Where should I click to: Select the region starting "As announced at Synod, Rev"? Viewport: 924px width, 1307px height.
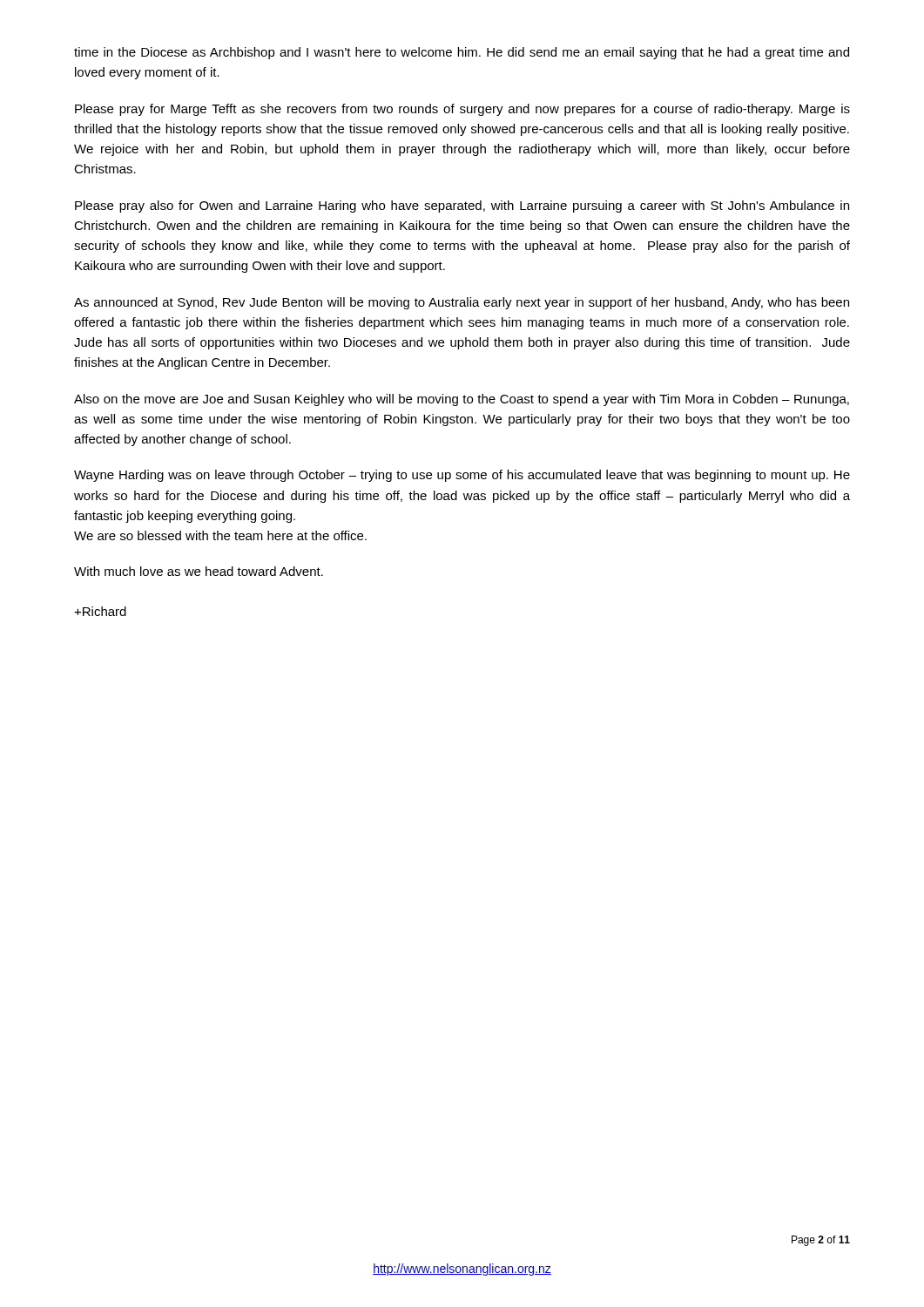pos(462,332)
